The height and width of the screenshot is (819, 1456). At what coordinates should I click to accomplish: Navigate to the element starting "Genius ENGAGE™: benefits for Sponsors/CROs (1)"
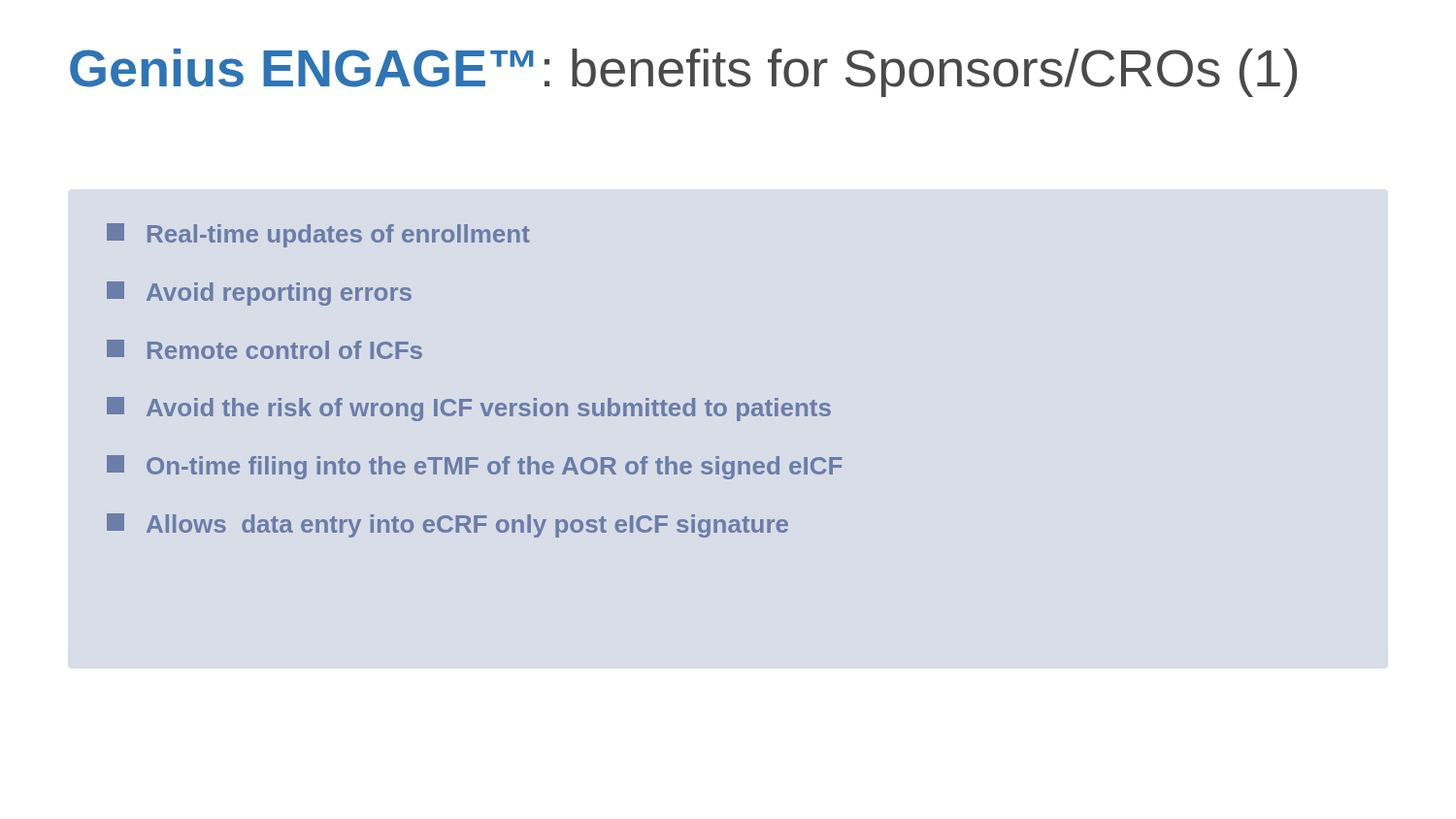tap(728, 68)
